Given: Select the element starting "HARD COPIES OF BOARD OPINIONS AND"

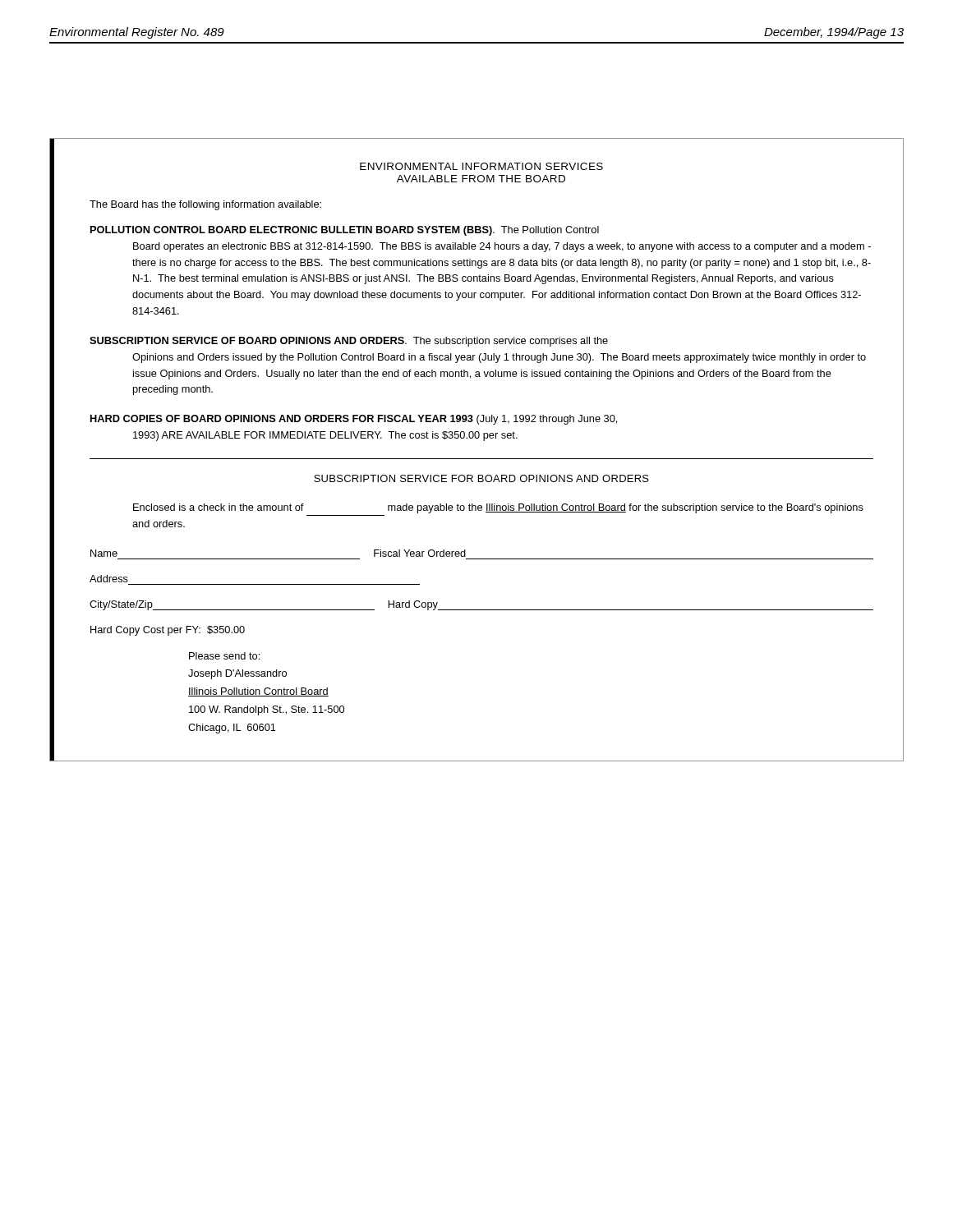Looking at the screenshot, I should coord(481,428).
